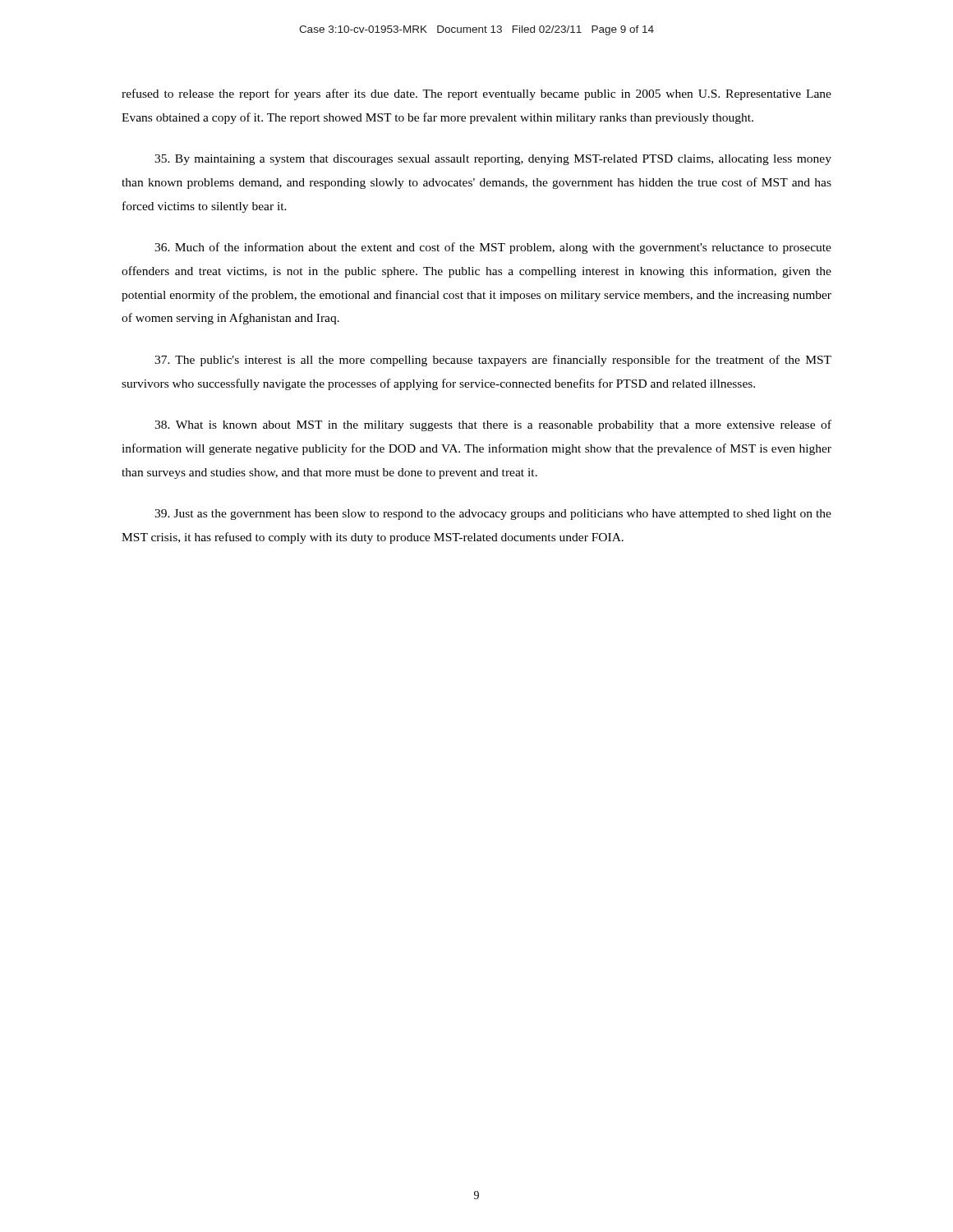Find the region starting "Much of the information about"
Screen dimensions: 1232x953
[476, 282]
